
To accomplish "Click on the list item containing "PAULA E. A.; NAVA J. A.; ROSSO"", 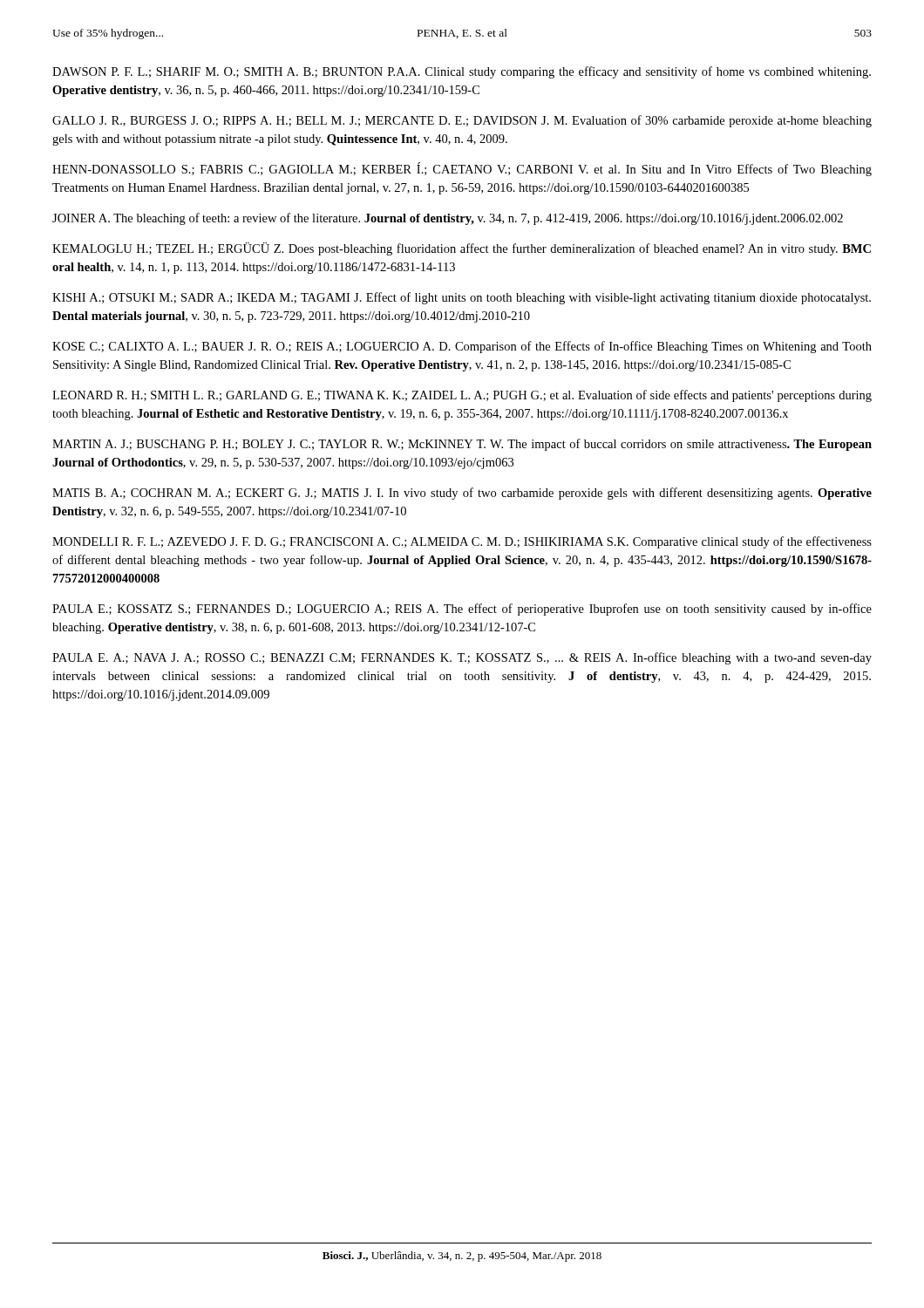I will coord(462,676).
